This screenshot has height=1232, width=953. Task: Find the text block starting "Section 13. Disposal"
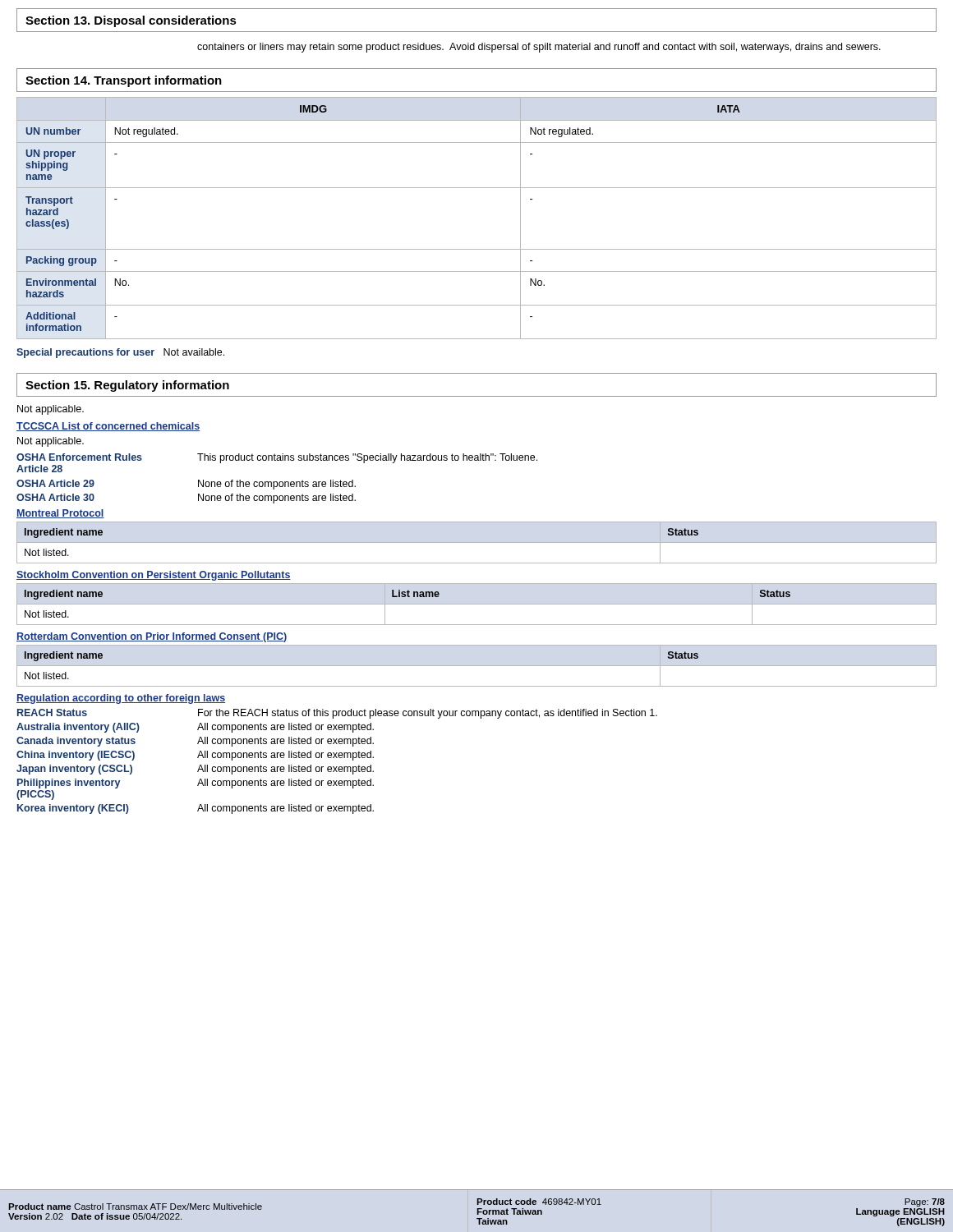pyautogui.click(x=131, y=20)
